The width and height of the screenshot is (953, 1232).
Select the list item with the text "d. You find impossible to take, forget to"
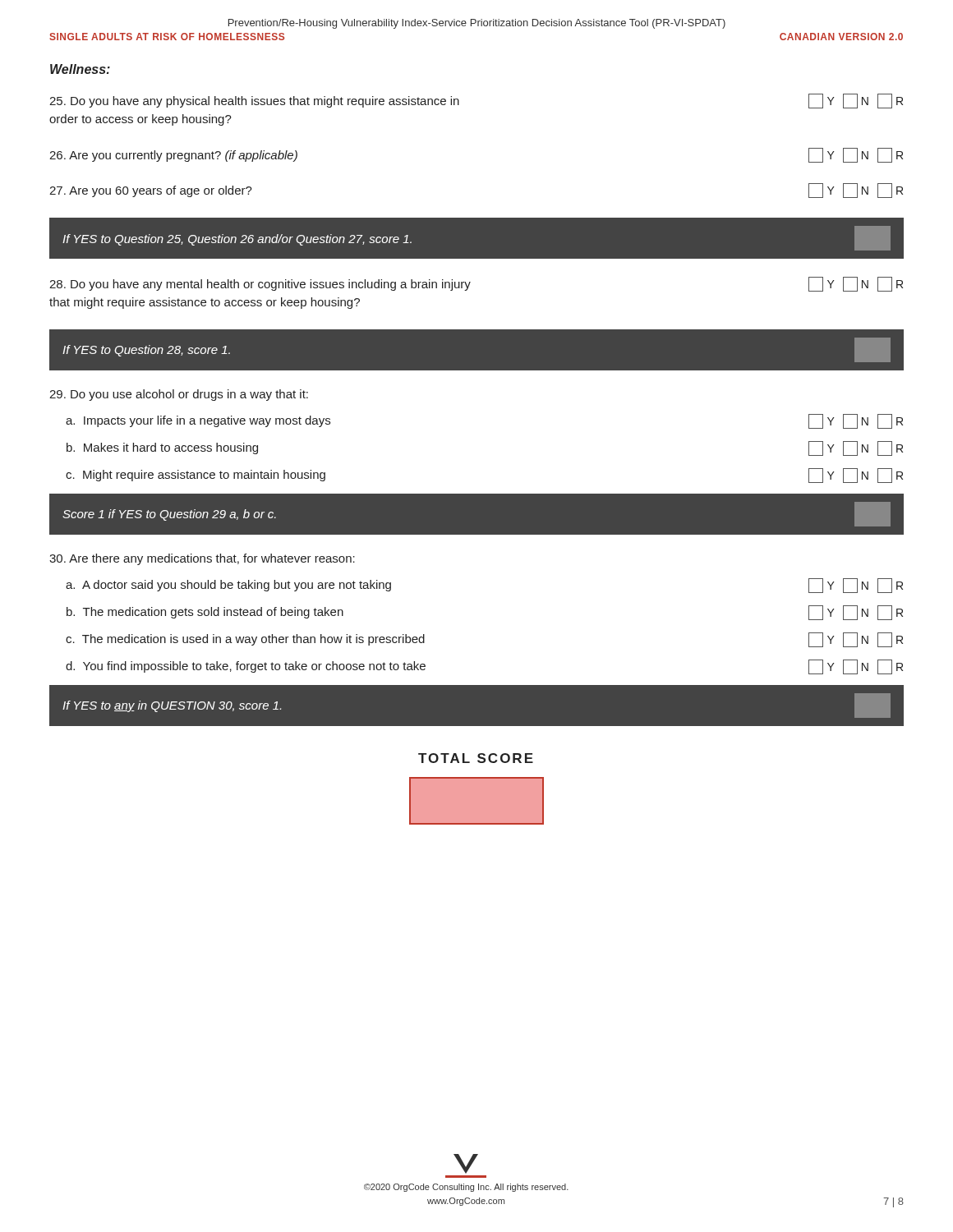248,667
